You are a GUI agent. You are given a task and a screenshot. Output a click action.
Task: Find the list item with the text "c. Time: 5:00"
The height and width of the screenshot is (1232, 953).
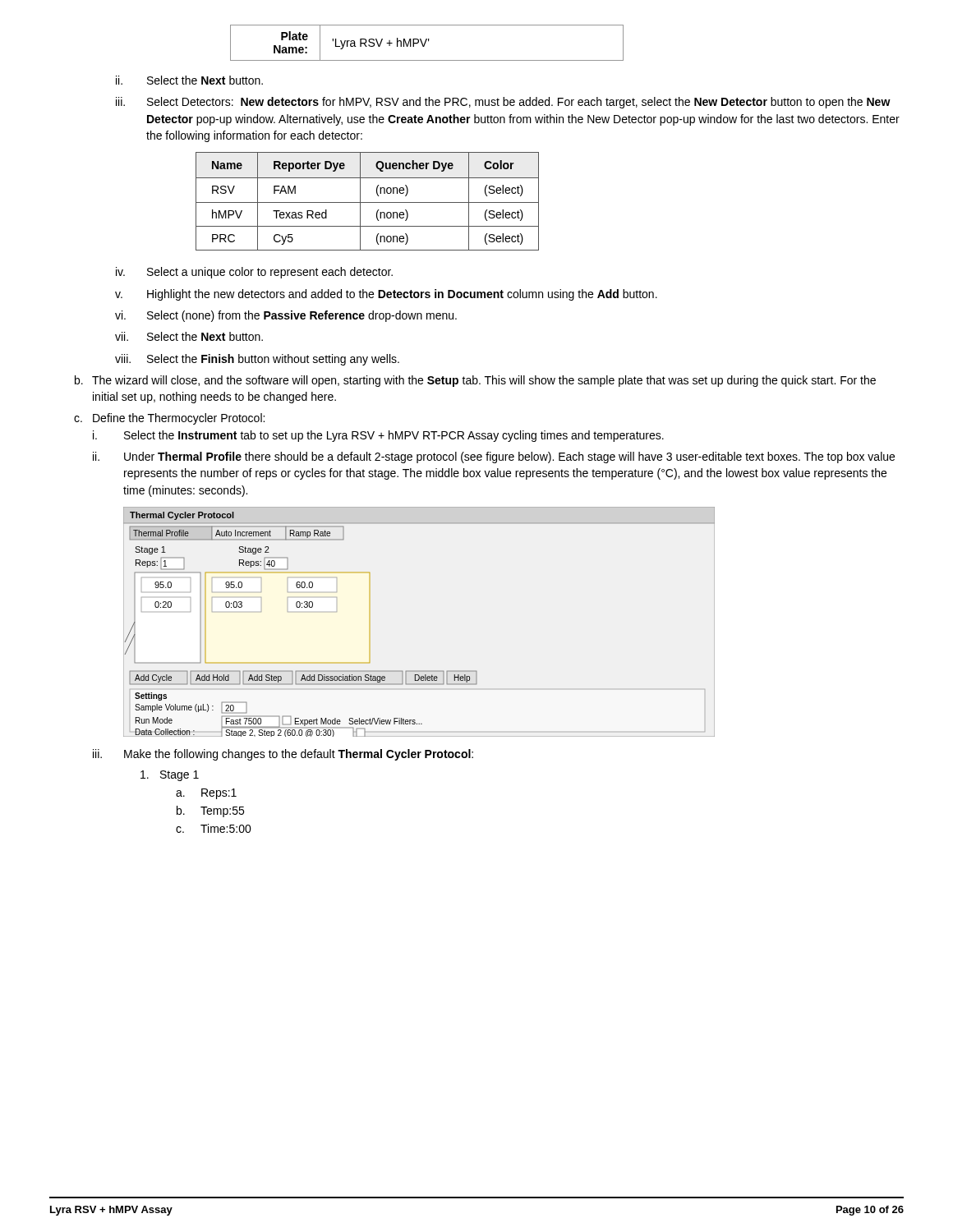223,829
